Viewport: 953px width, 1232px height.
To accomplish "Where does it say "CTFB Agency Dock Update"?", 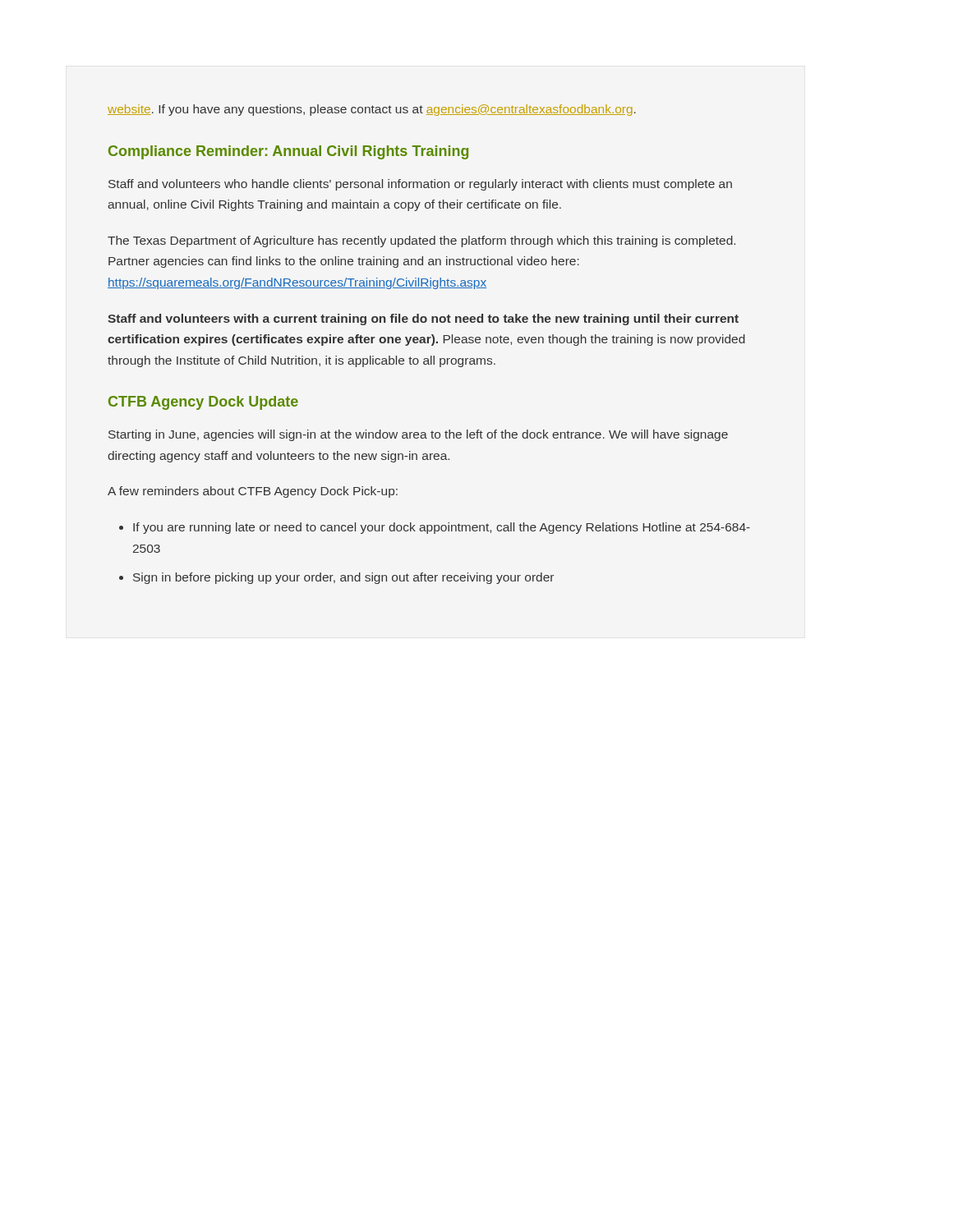I will pos(203,402).
